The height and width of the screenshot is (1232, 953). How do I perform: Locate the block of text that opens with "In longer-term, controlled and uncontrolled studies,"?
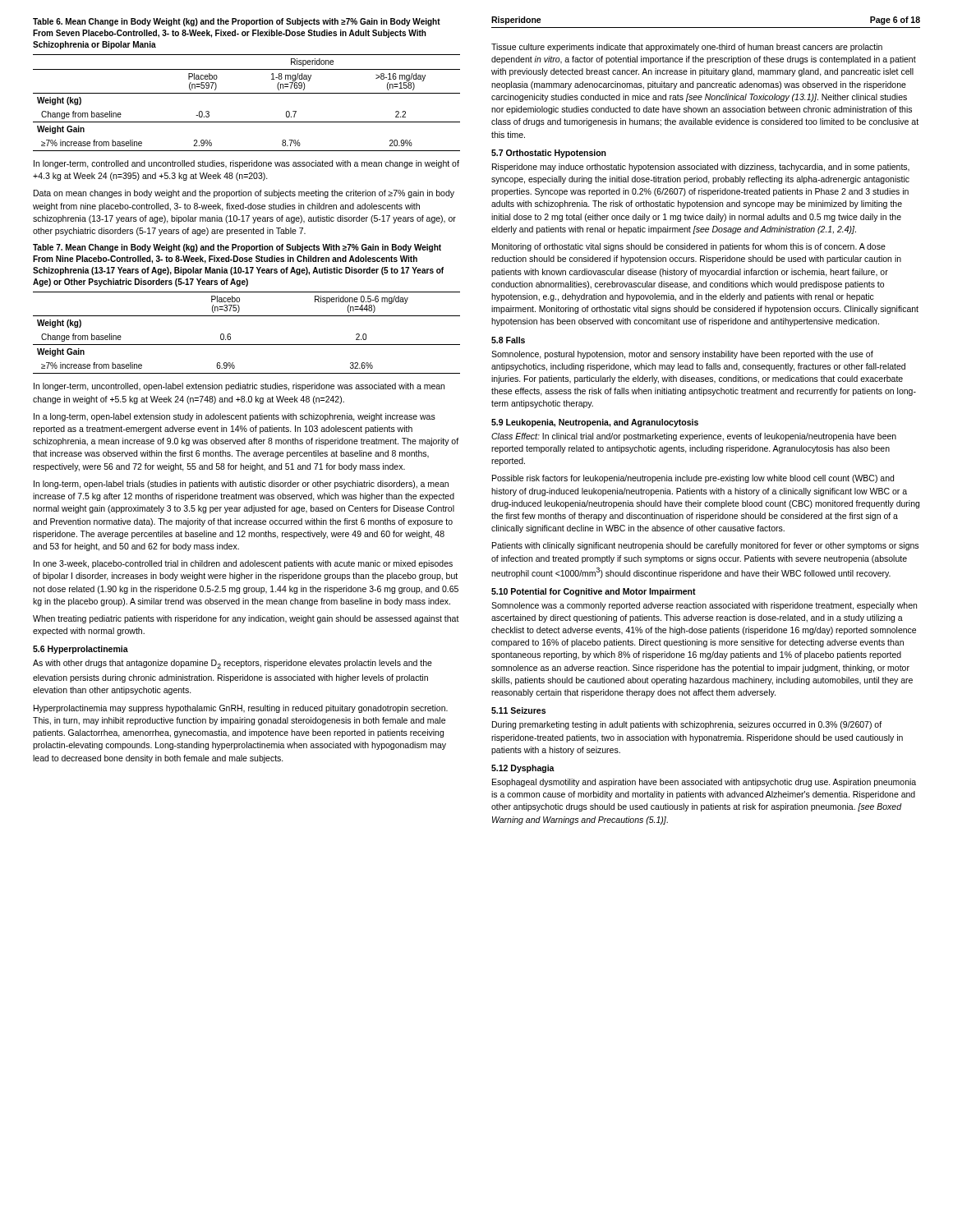[246, 170]
